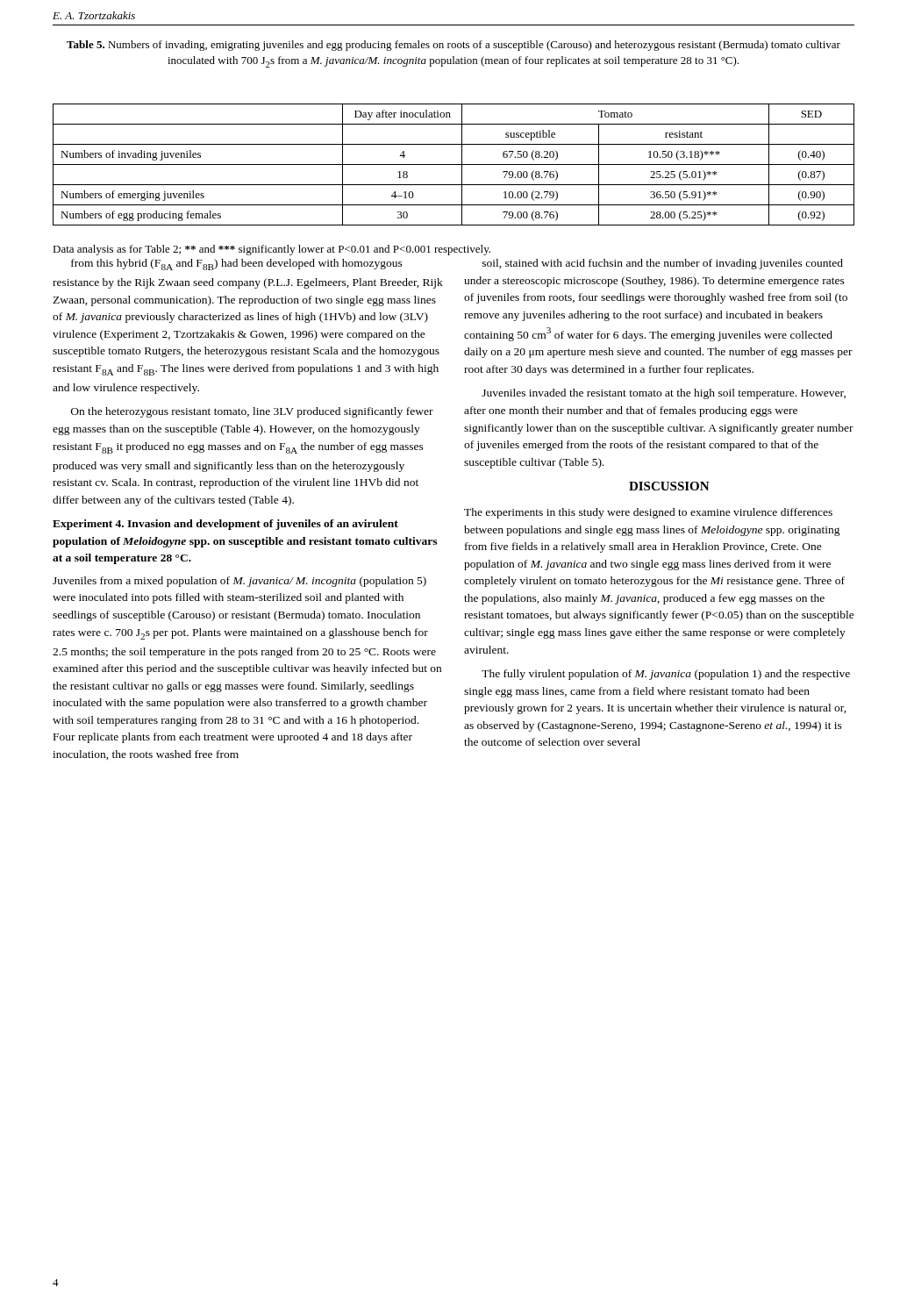907x1316 pixels.
Task: Find the table that mentions "Numbers of egg producing"
Action: coord(454,164)
